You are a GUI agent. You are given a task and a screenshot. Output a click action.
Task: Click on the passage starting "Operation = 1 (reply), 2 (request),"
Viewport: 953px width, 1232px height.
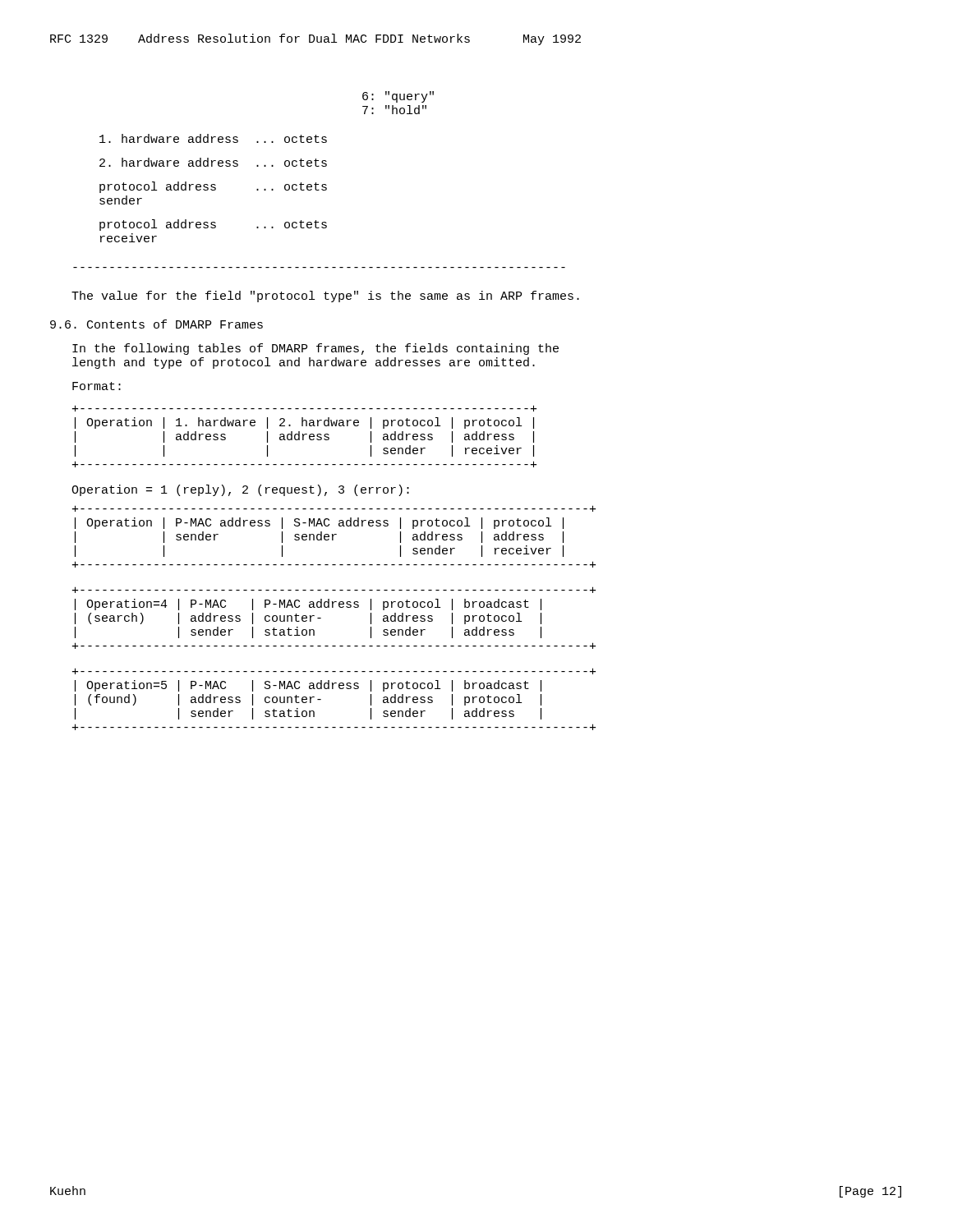240,490
